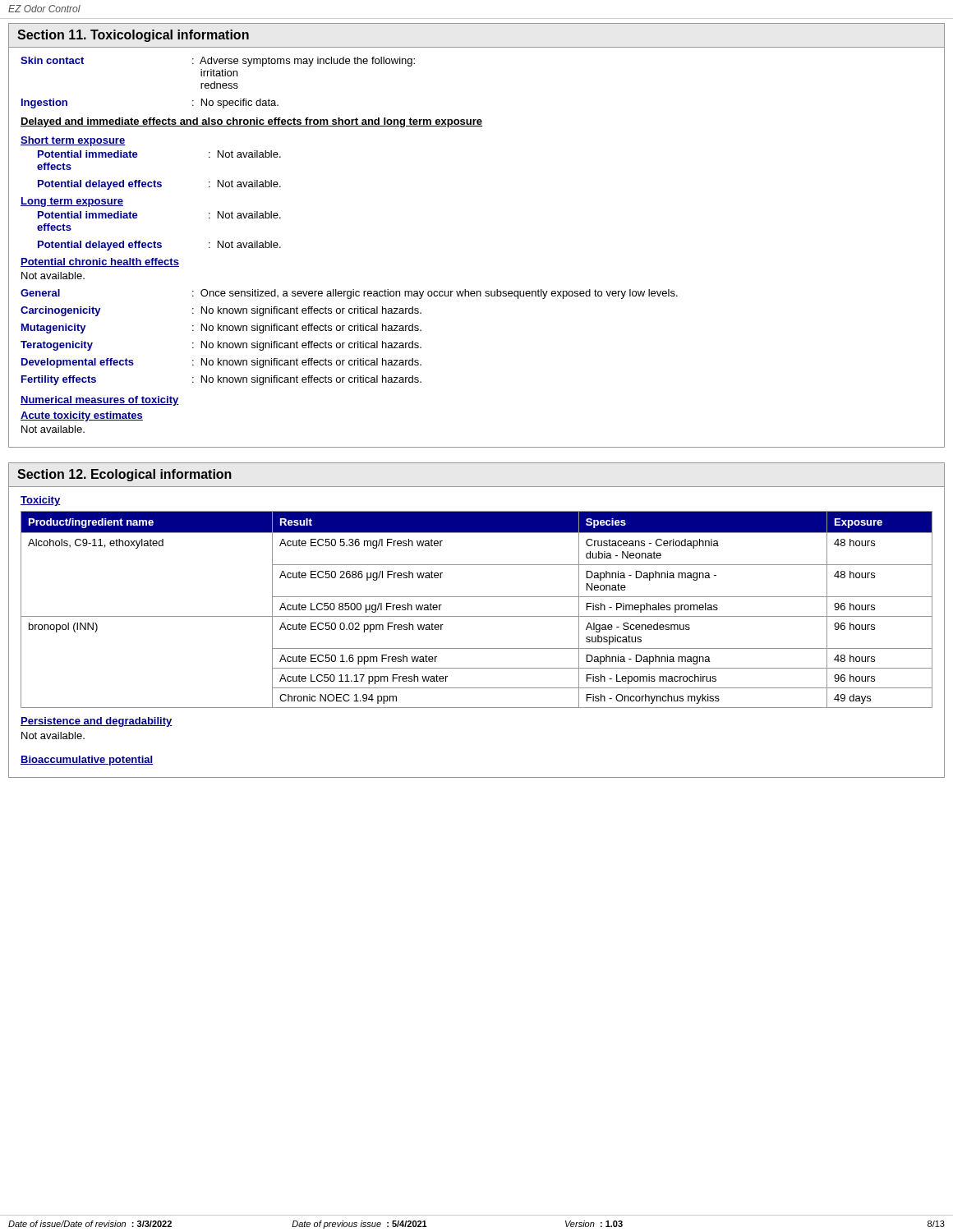Click on the table containing "Acute EC50 1.6 ppm Fresh"
953x1232 pixels.
tap(476, 609)
